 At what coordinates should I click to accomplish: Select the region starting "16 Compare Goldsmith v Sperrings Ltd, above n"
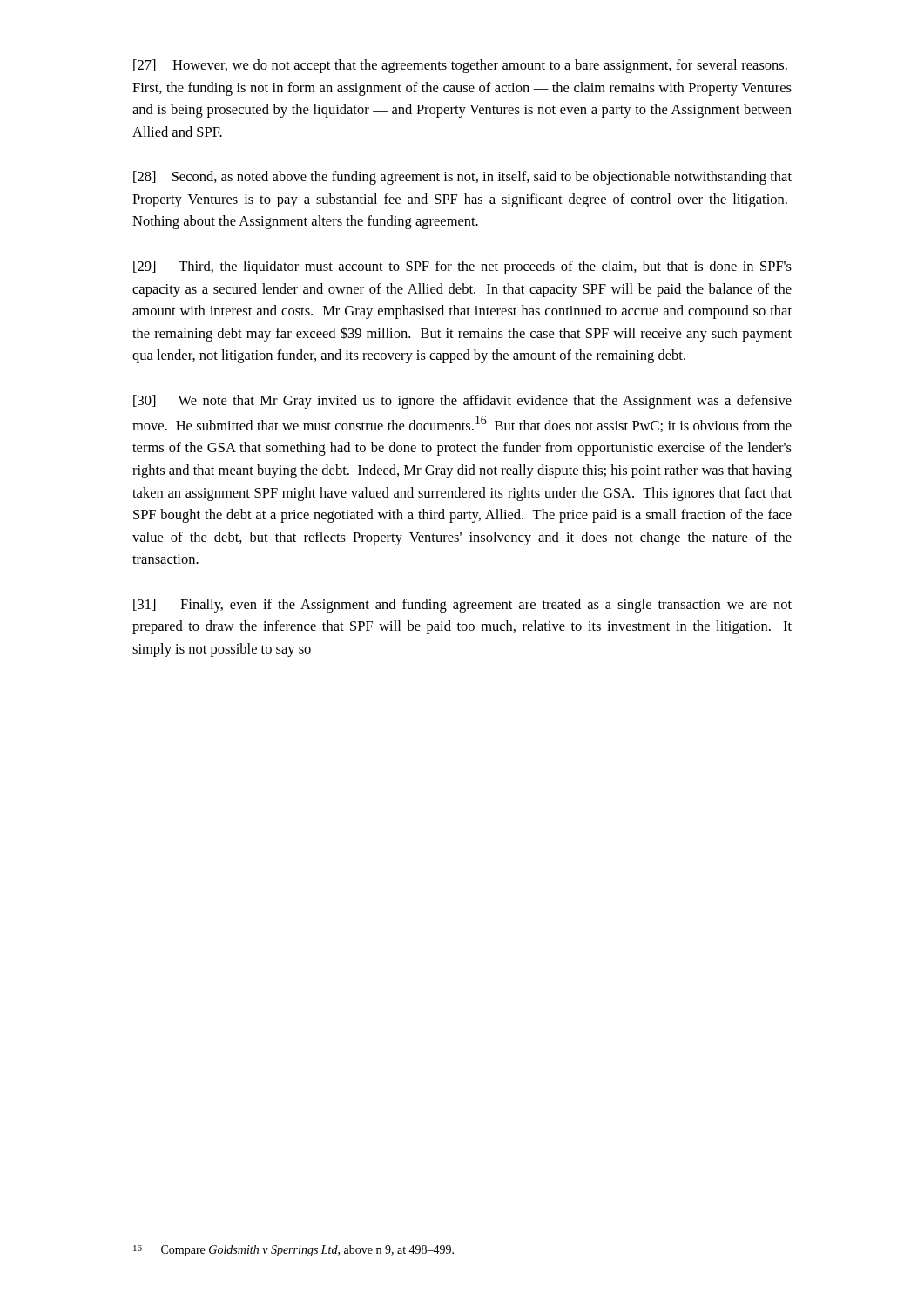[x=294, y=1250]
